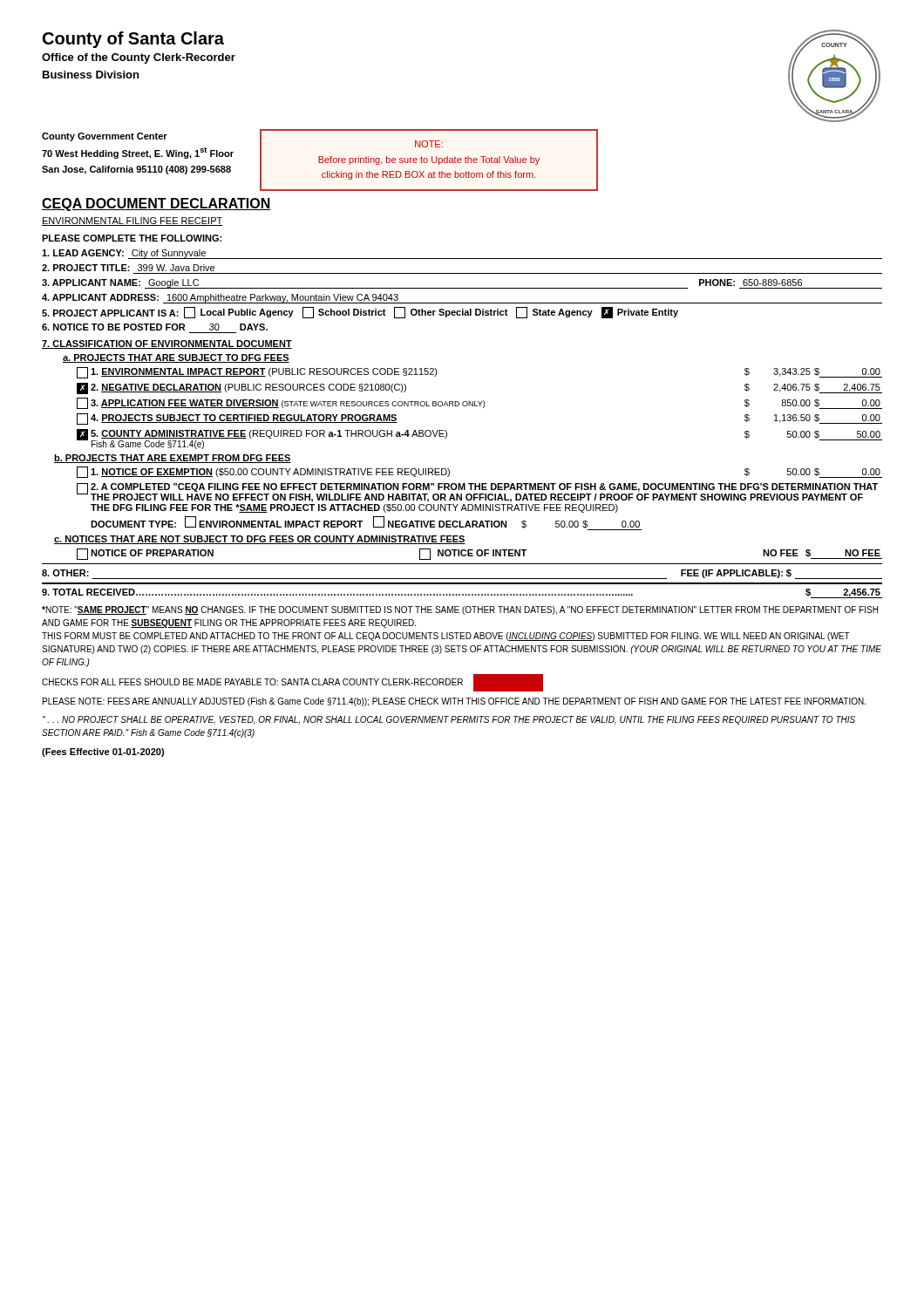This screenshot has width=924, height=1308.
Task: Select the text starting "c. NOTICES THAT ARE NOT SUBJECT TO DFG"
Action: (260, 539)
